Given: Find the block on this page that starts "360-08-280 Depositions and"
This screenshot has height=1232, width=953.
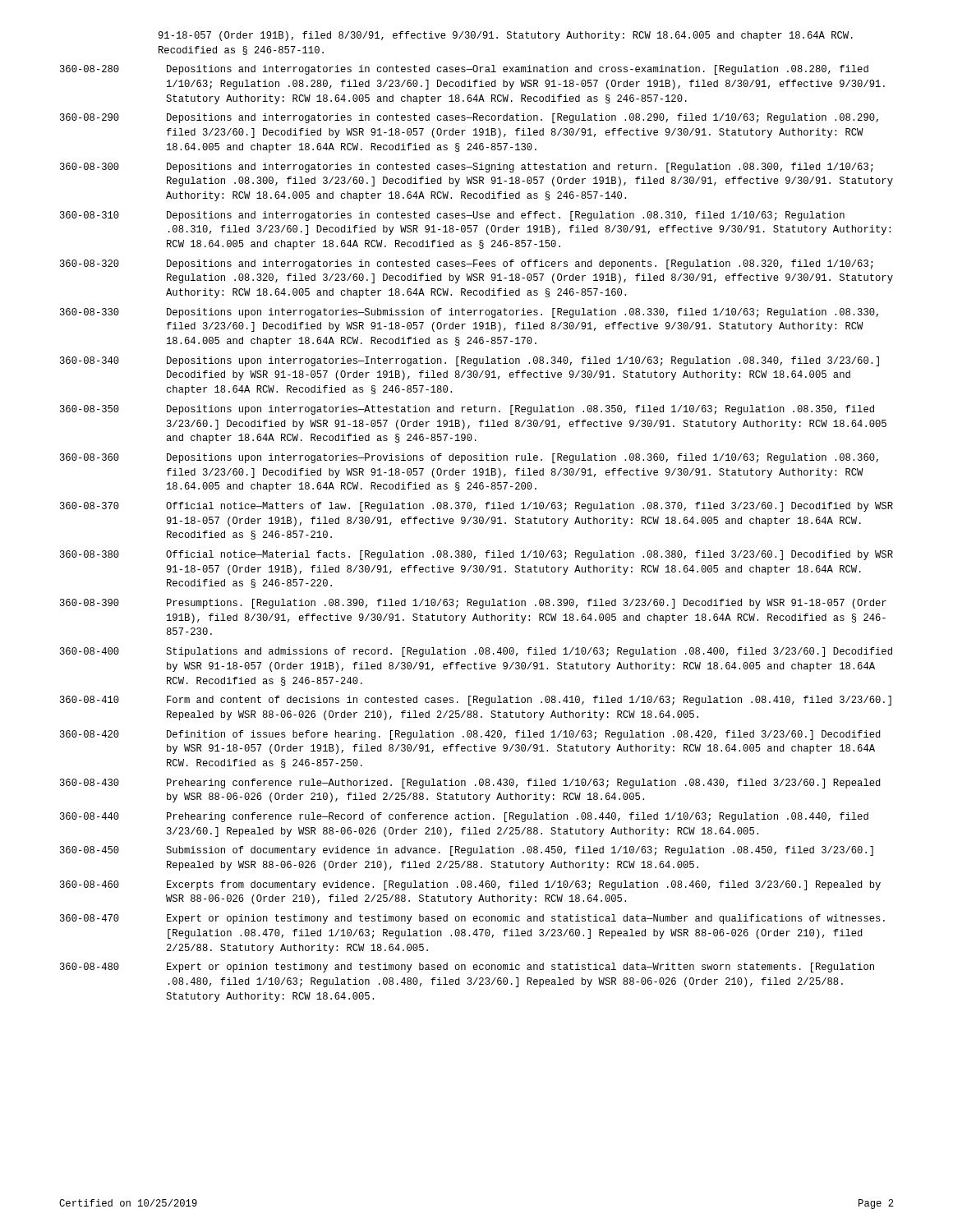Looking at the screenshot, I should point(476,85).
